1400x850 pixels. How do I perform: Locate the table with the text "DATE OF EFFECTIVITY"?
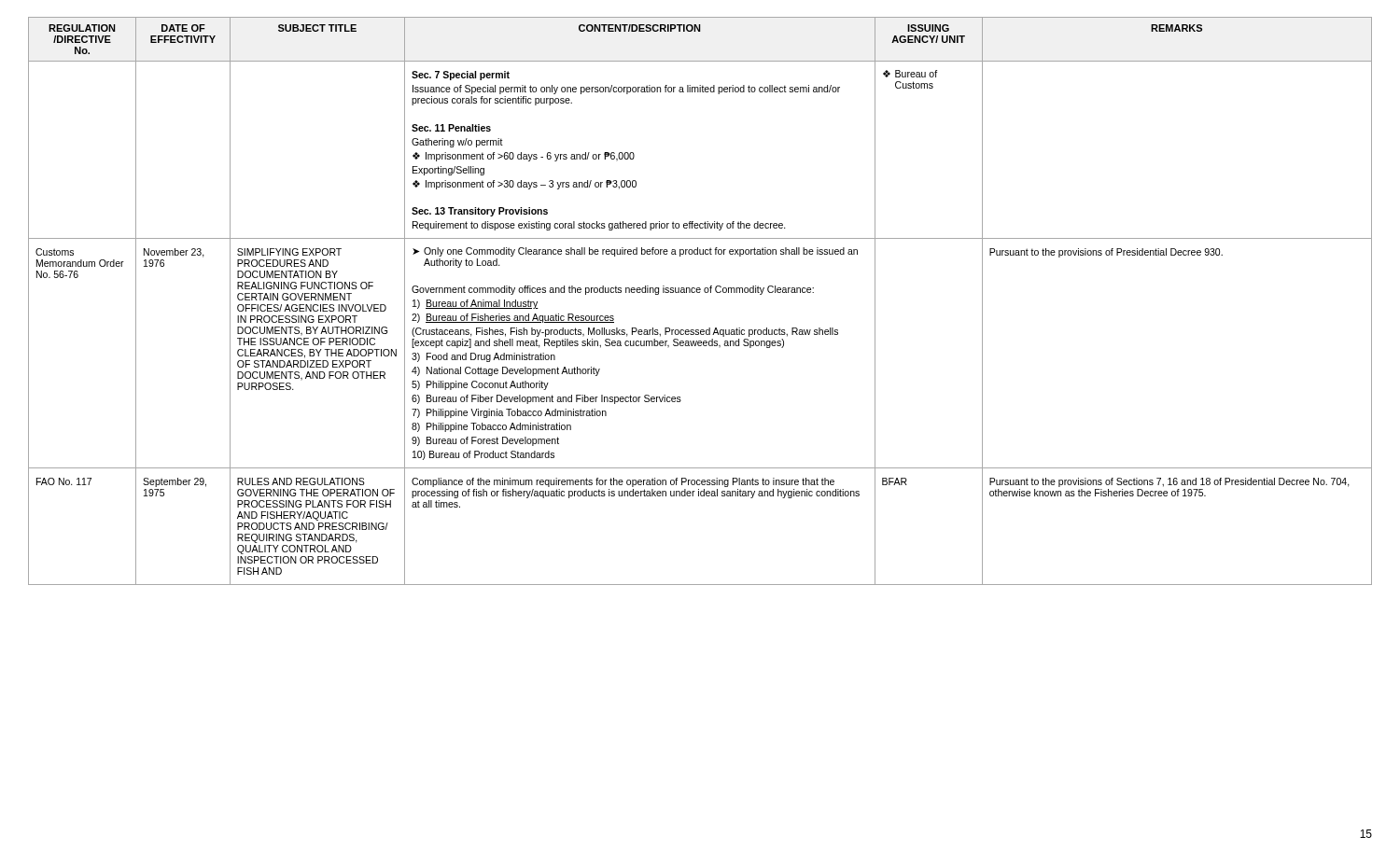(x=700, y=301)
